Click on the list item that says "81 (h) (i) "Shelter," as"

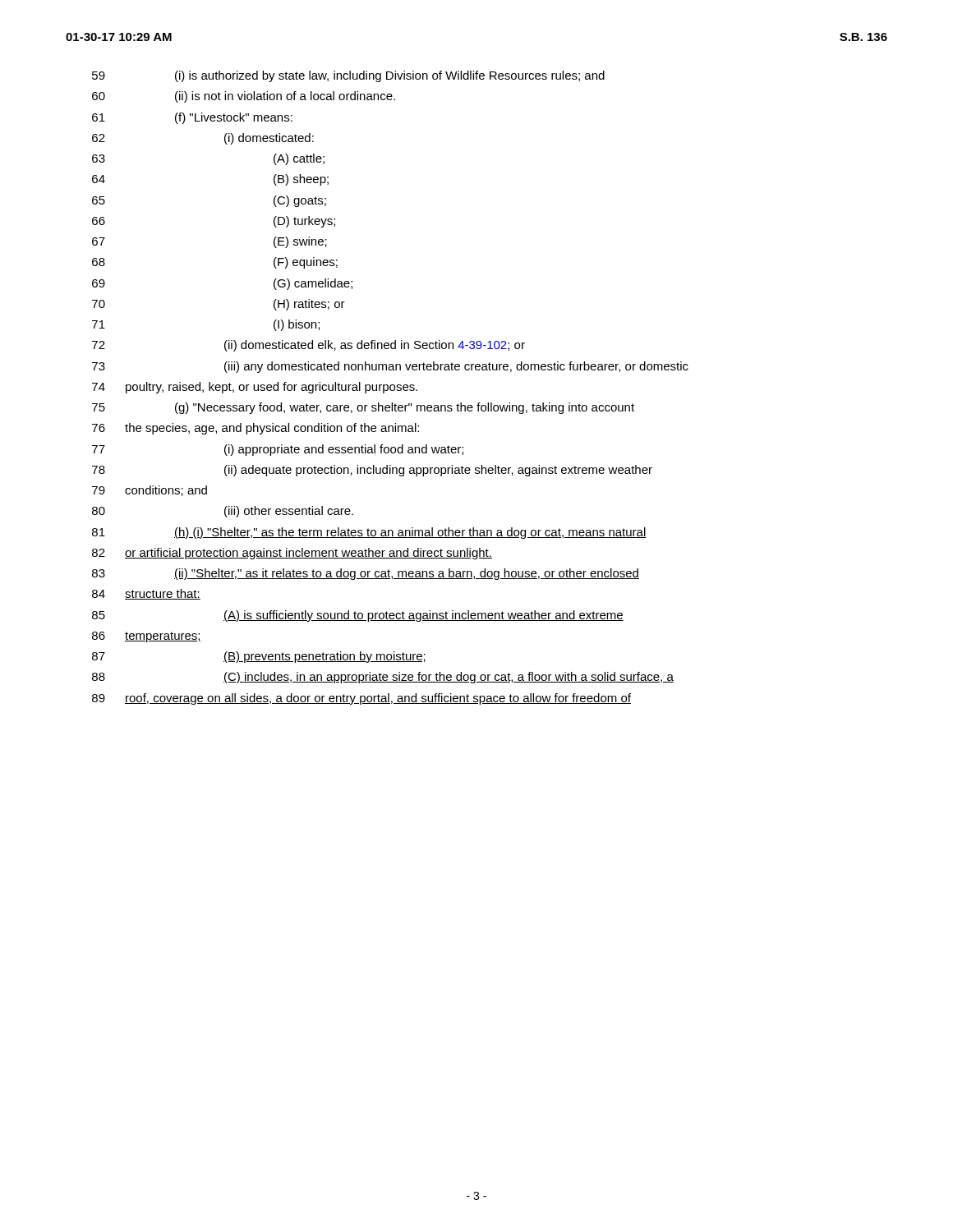pyautogui.click(x=476, y=532)
